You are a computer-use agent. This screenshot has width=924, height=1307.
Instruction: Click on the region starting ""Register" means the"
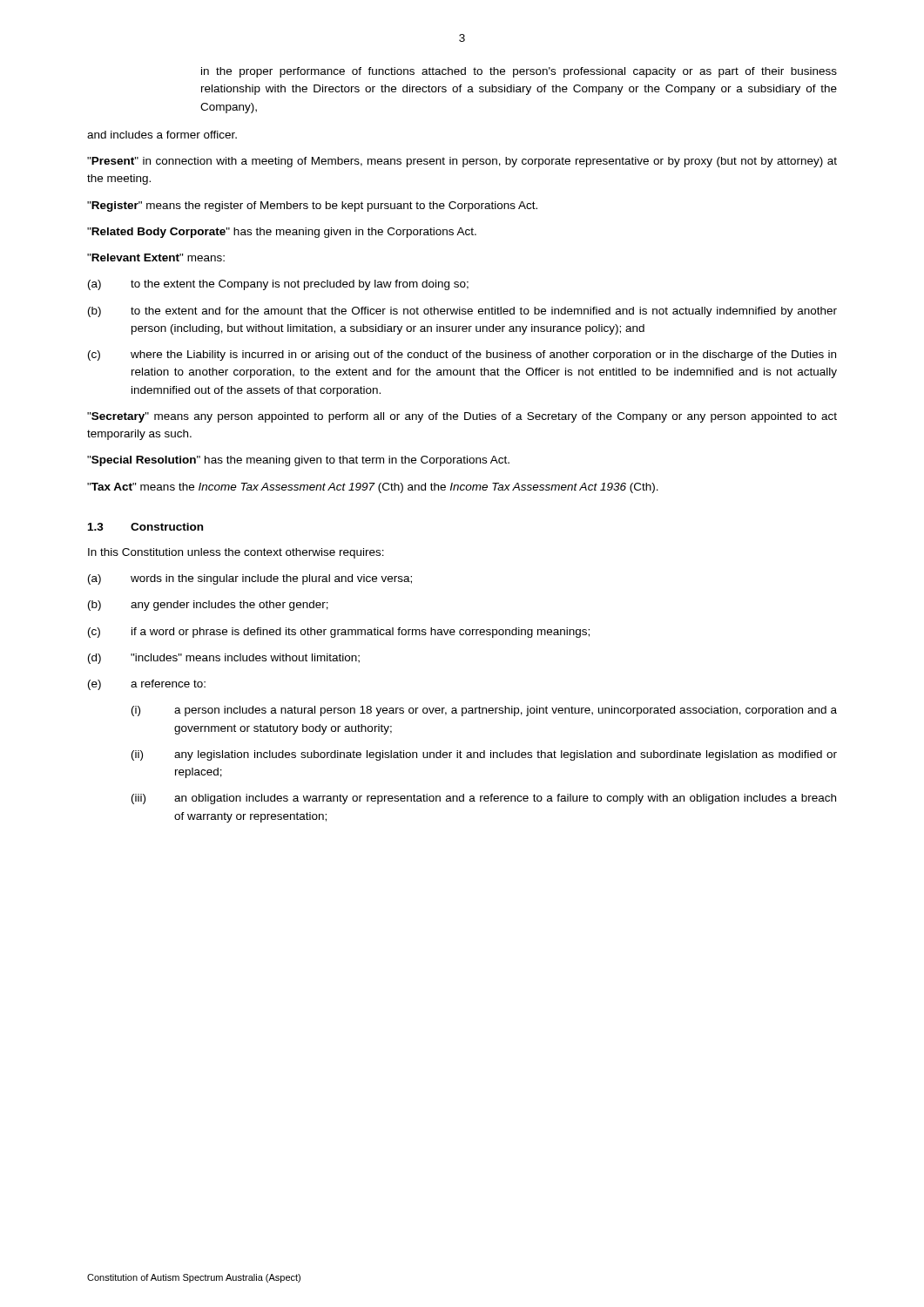click(x=313, y=205)
